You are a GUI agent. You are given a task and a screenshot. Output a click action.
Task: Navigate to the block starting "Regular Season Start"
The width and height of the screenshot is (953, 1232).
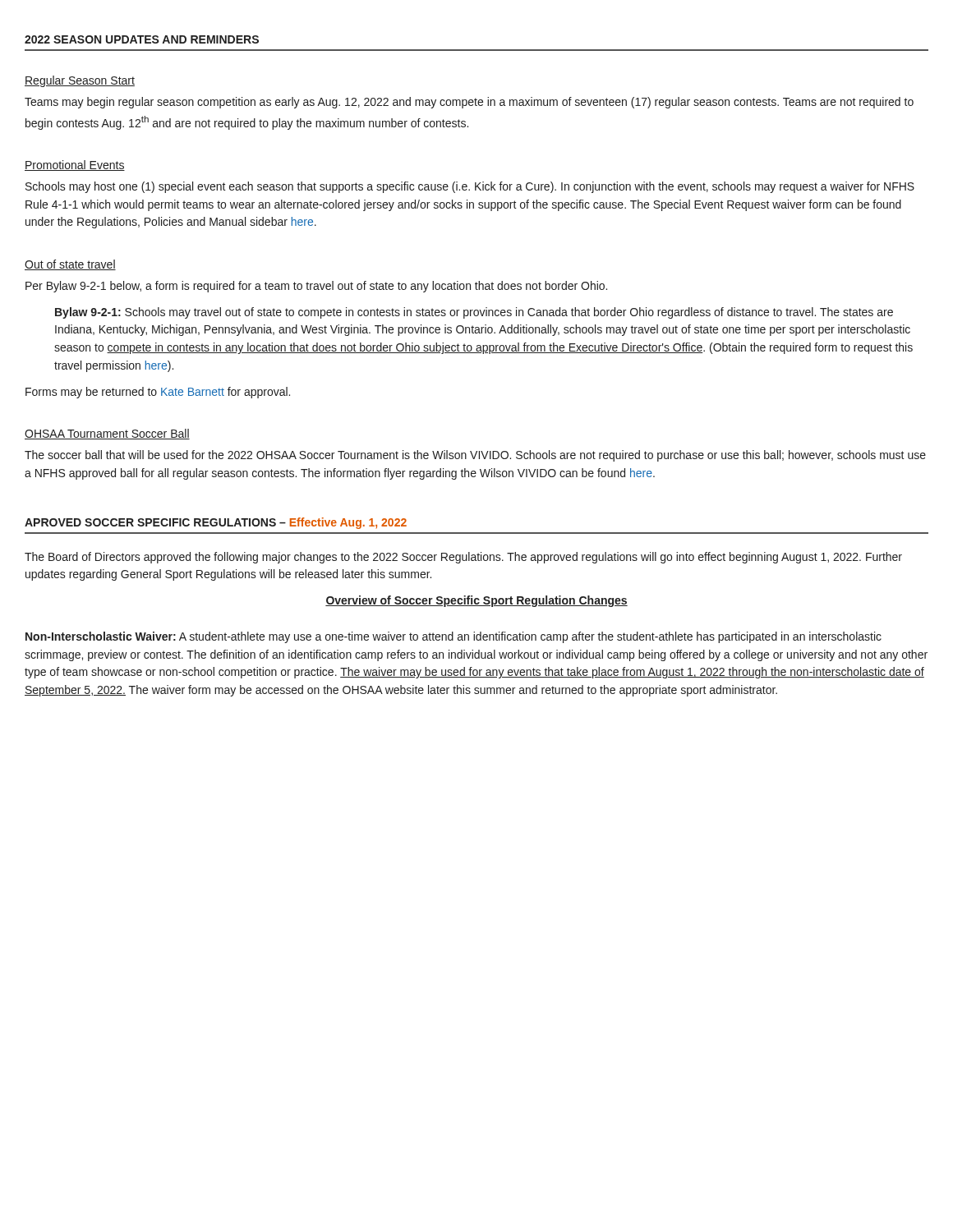[x=80, y=81]
